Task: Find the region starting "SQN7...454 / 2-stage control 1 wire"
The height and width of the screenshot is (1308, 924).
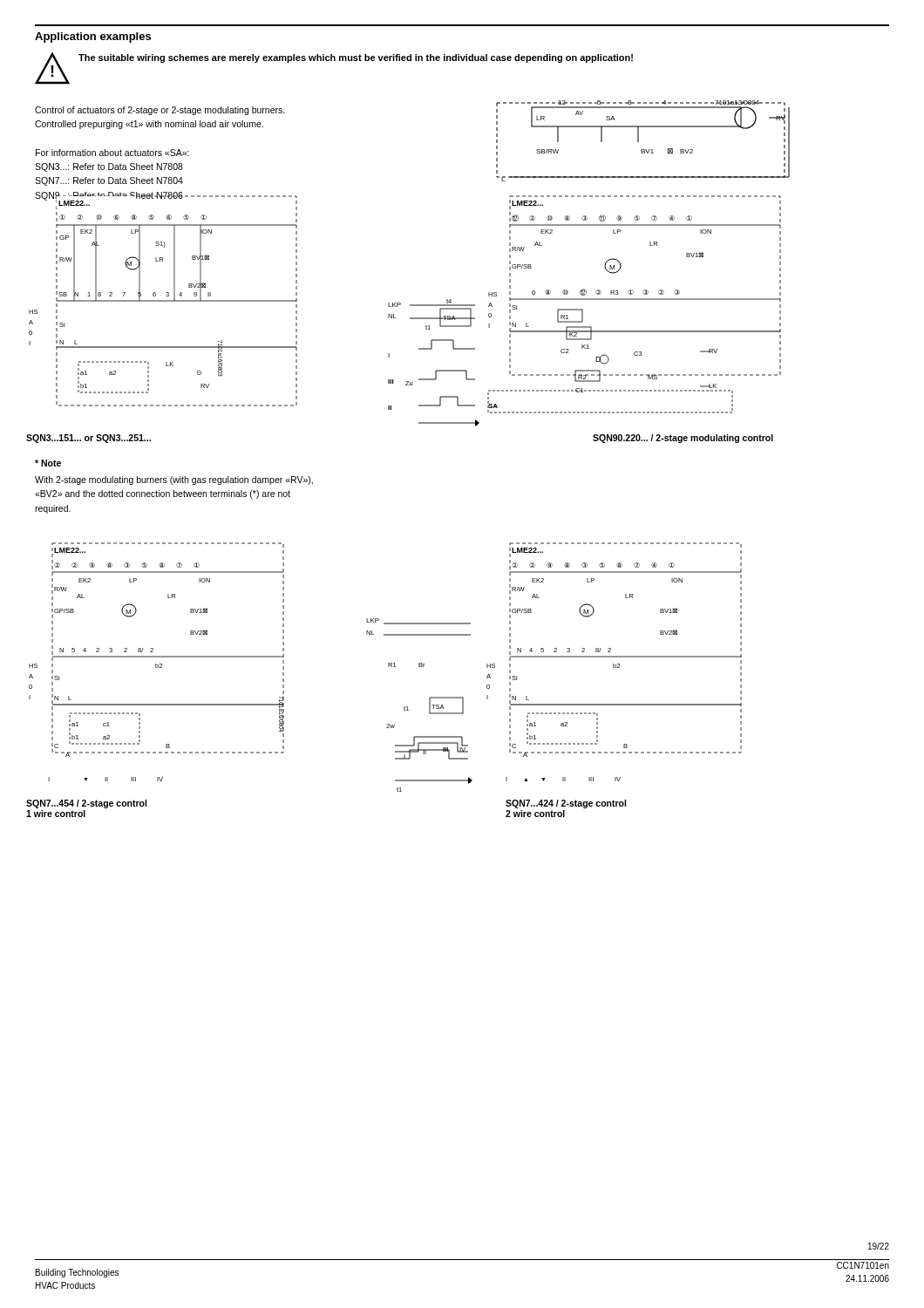Action: pyautogui.click(x=87, y=808)
